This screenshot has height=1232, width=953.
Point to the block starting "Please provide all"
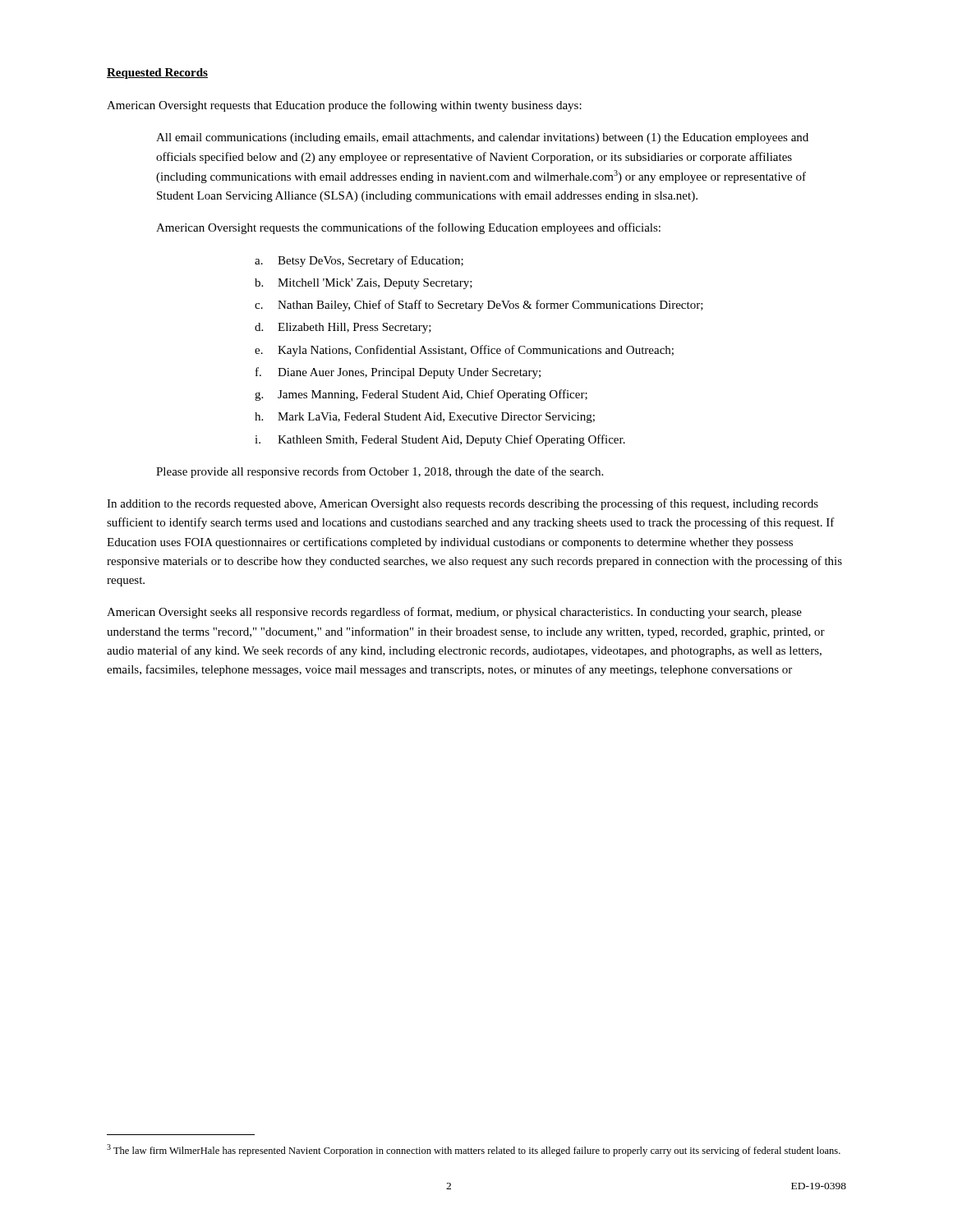pyautogui.click(x=380, y=471)
